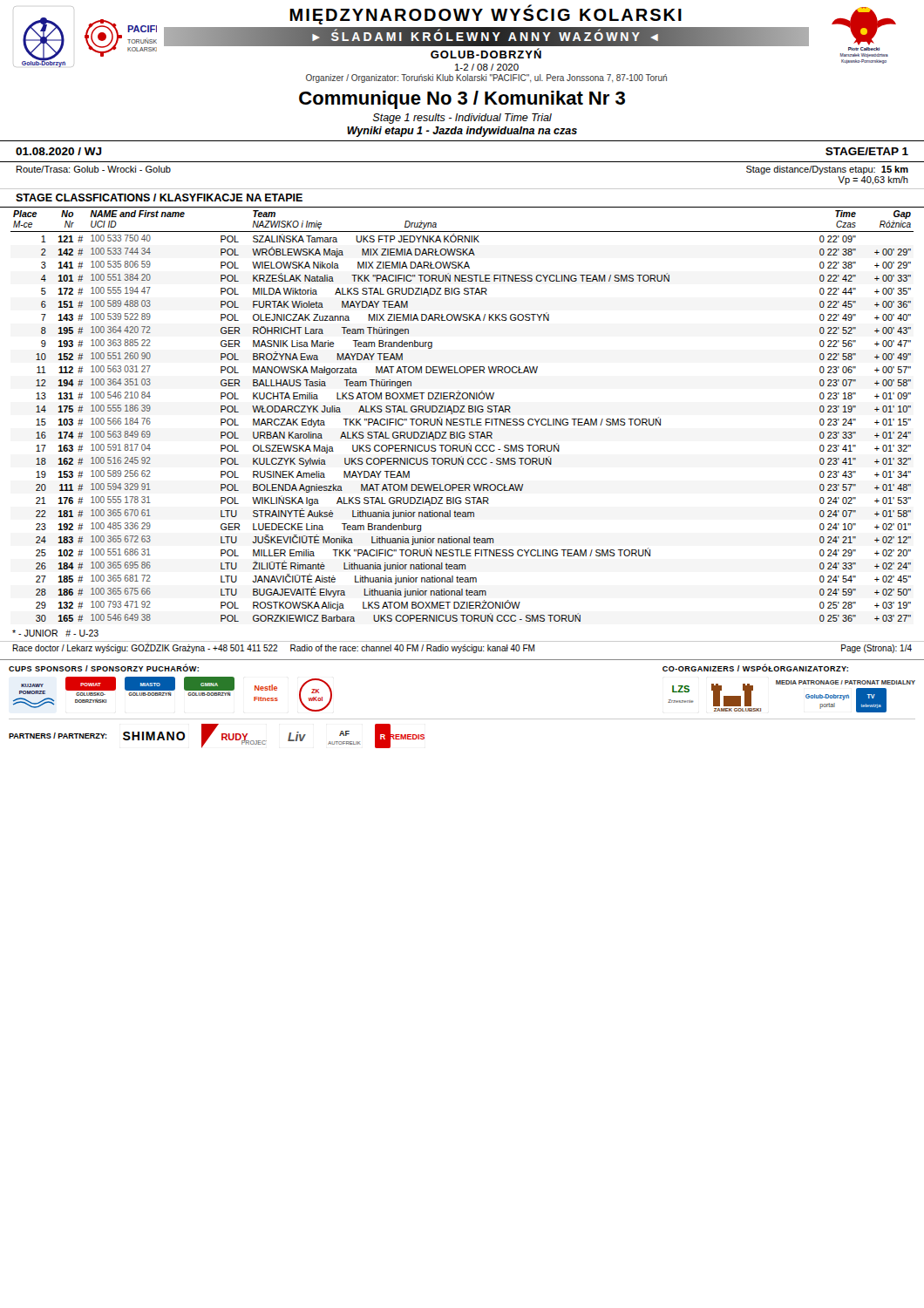
Task: Point to "- JUNIOR # - U-23"
Action: click(55, 633)
